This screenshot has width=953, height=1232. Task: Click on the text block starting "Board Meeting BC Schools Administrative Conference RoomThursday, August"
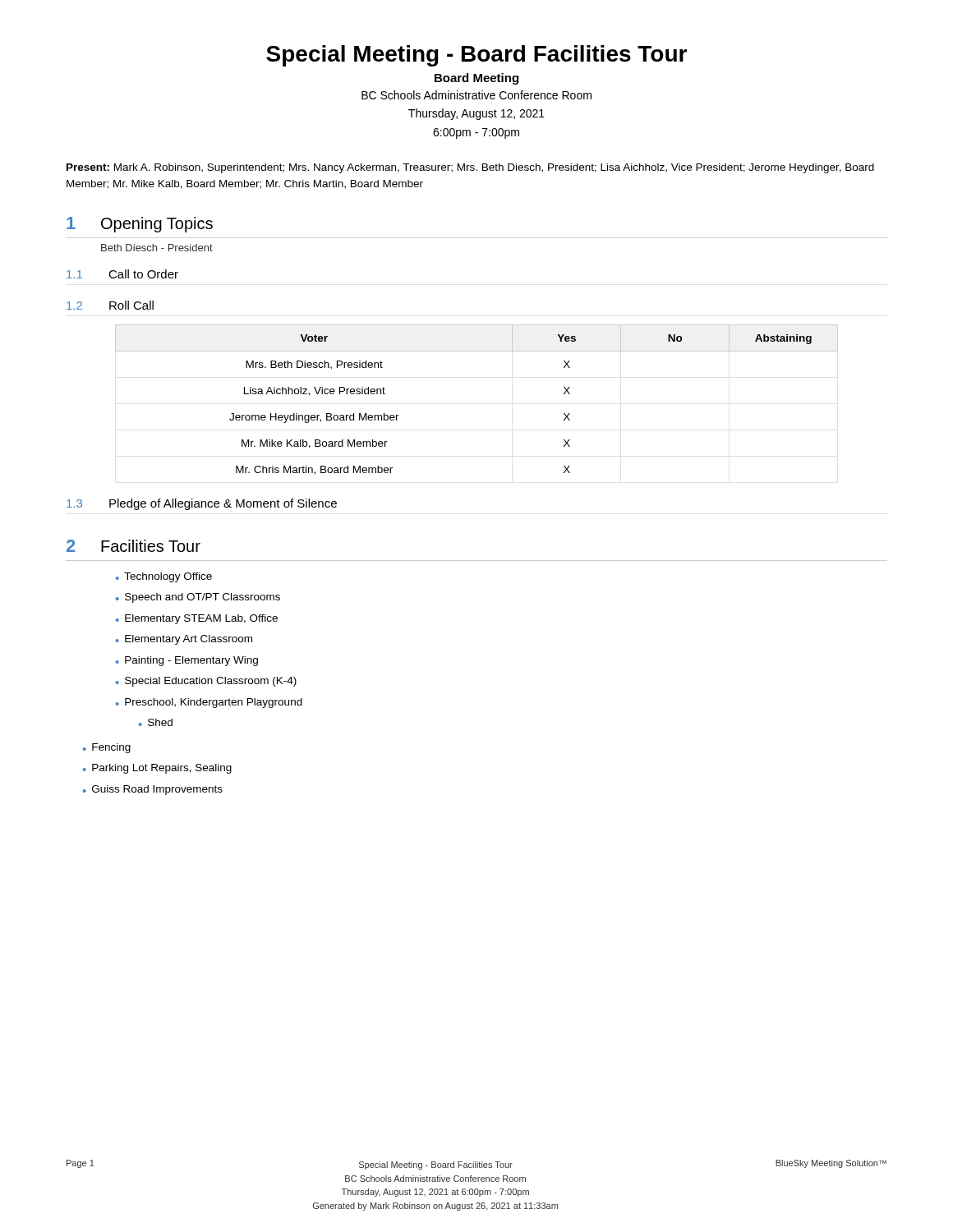pyautogui.click(x=476, y=106)
